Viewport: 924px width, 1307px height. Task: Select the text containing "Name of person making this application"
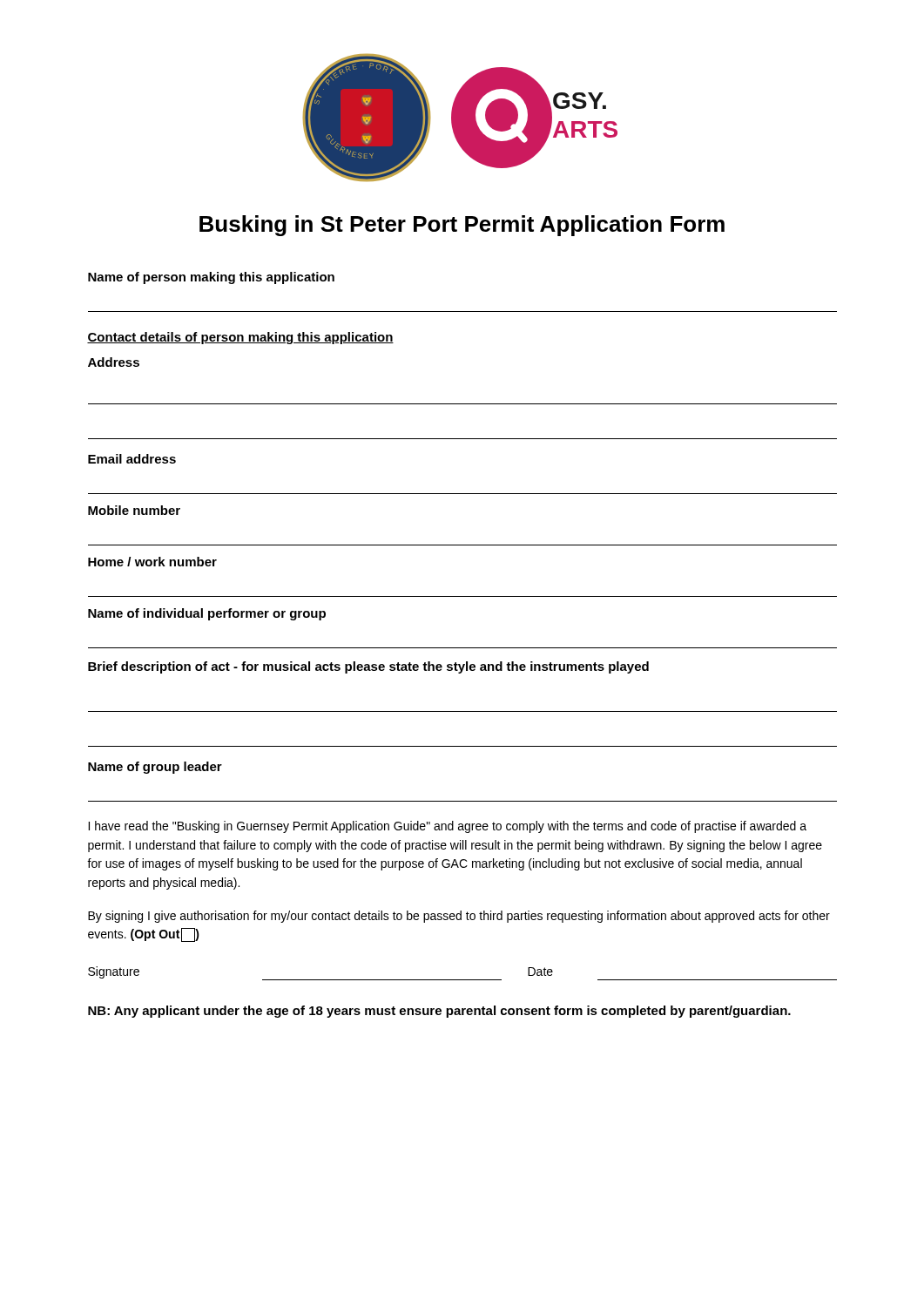(211, 277)
